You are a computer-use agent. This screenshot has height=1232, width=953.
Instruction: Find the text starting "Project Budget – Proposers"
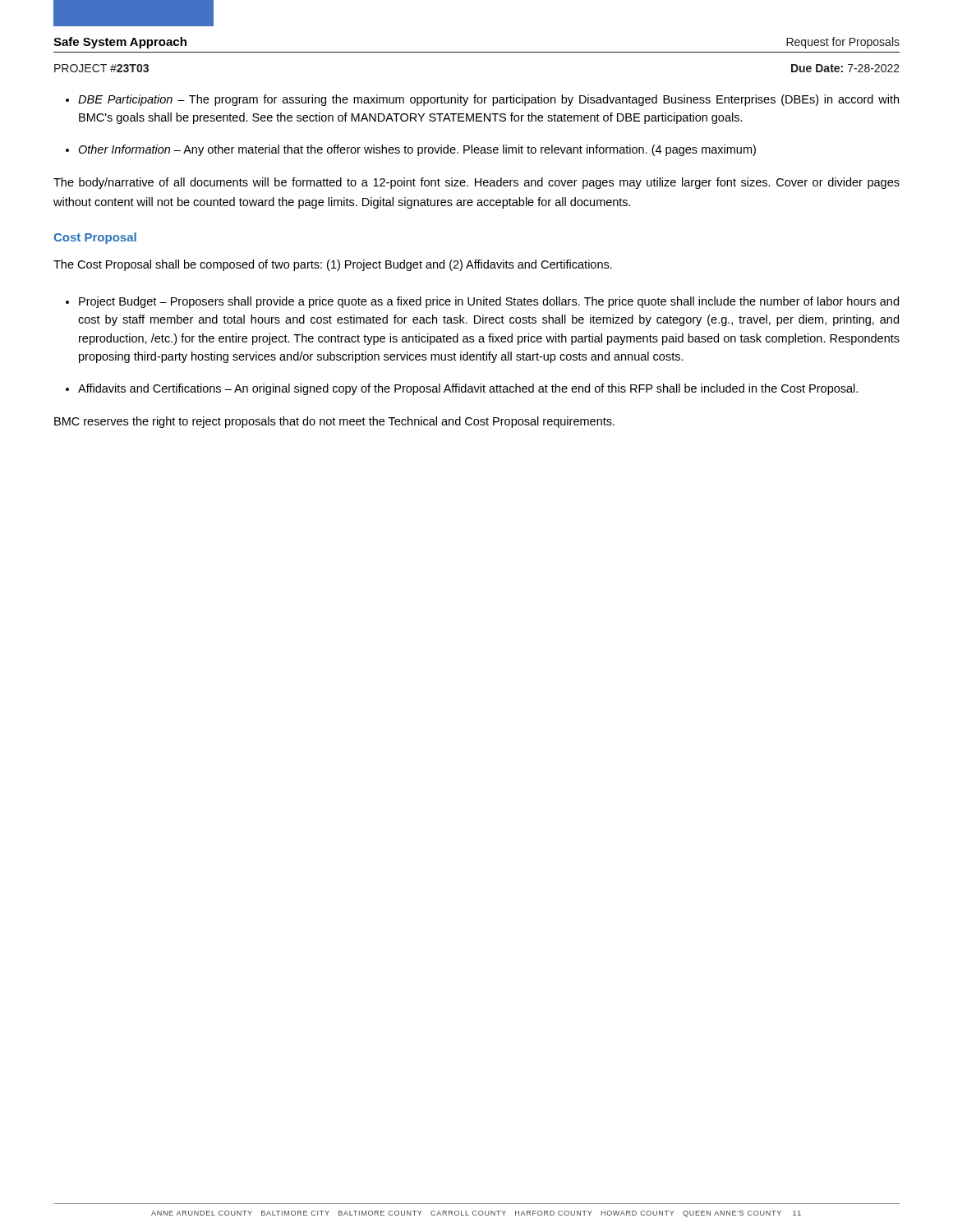(x=489, y=329)
